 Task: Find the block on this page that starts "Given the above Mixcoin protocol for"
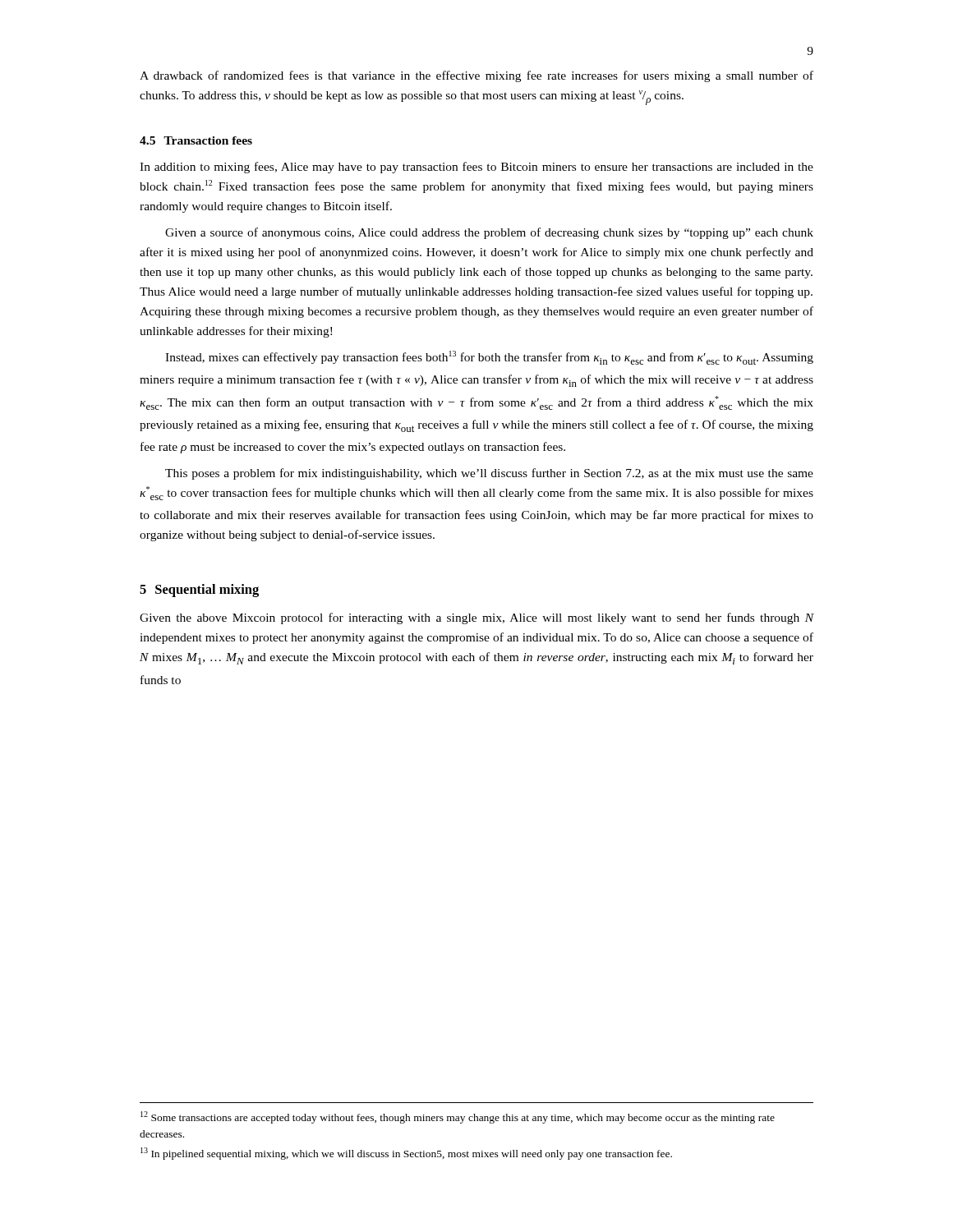pos(476,648)
